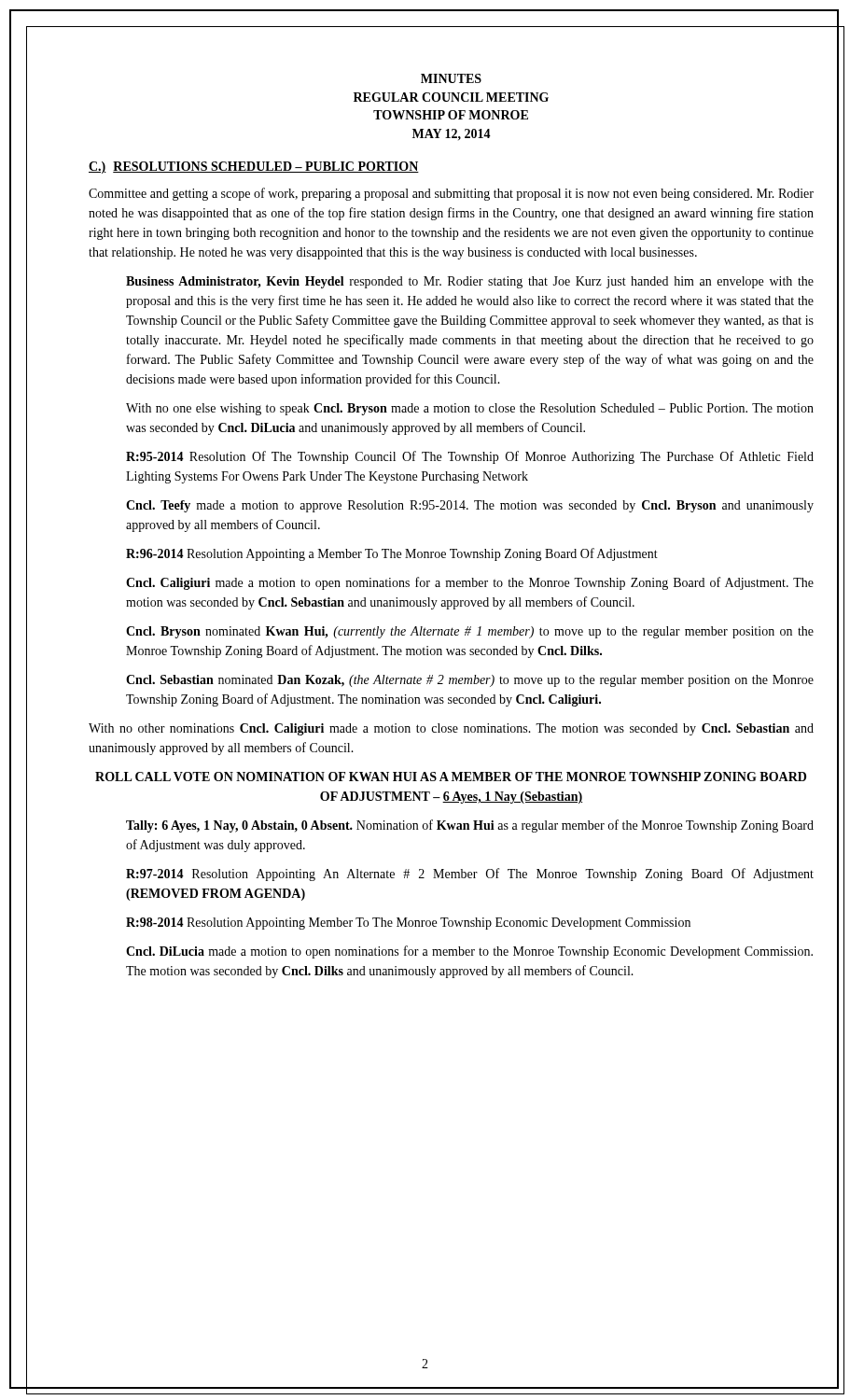Where is the passage that starts "R:96-2014 Resolution Appointing a Member To The"?

tap(392, 554)
